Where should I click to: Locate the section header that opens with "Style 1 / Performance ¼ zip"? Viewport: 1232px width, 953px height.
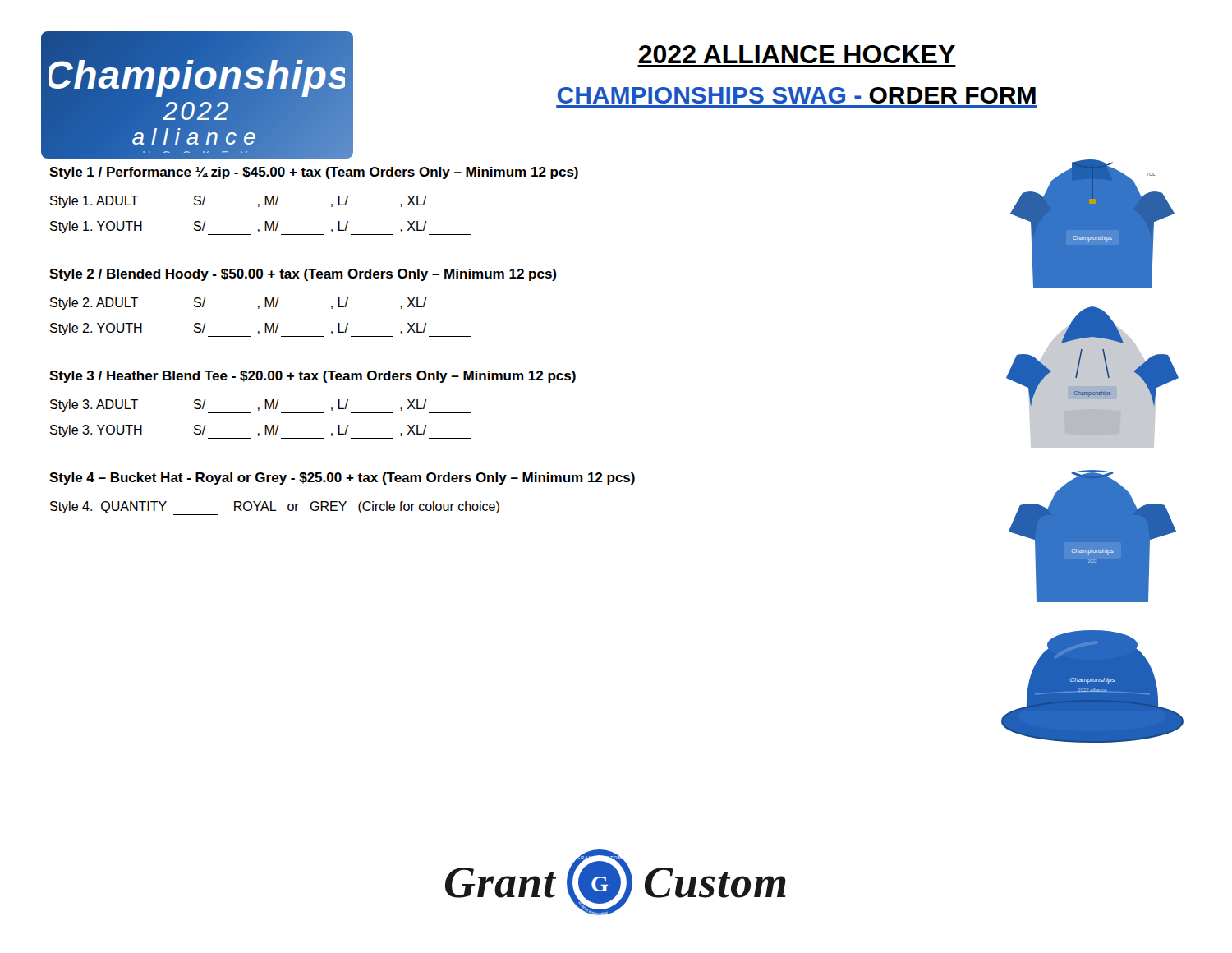[x=314, y=172]
